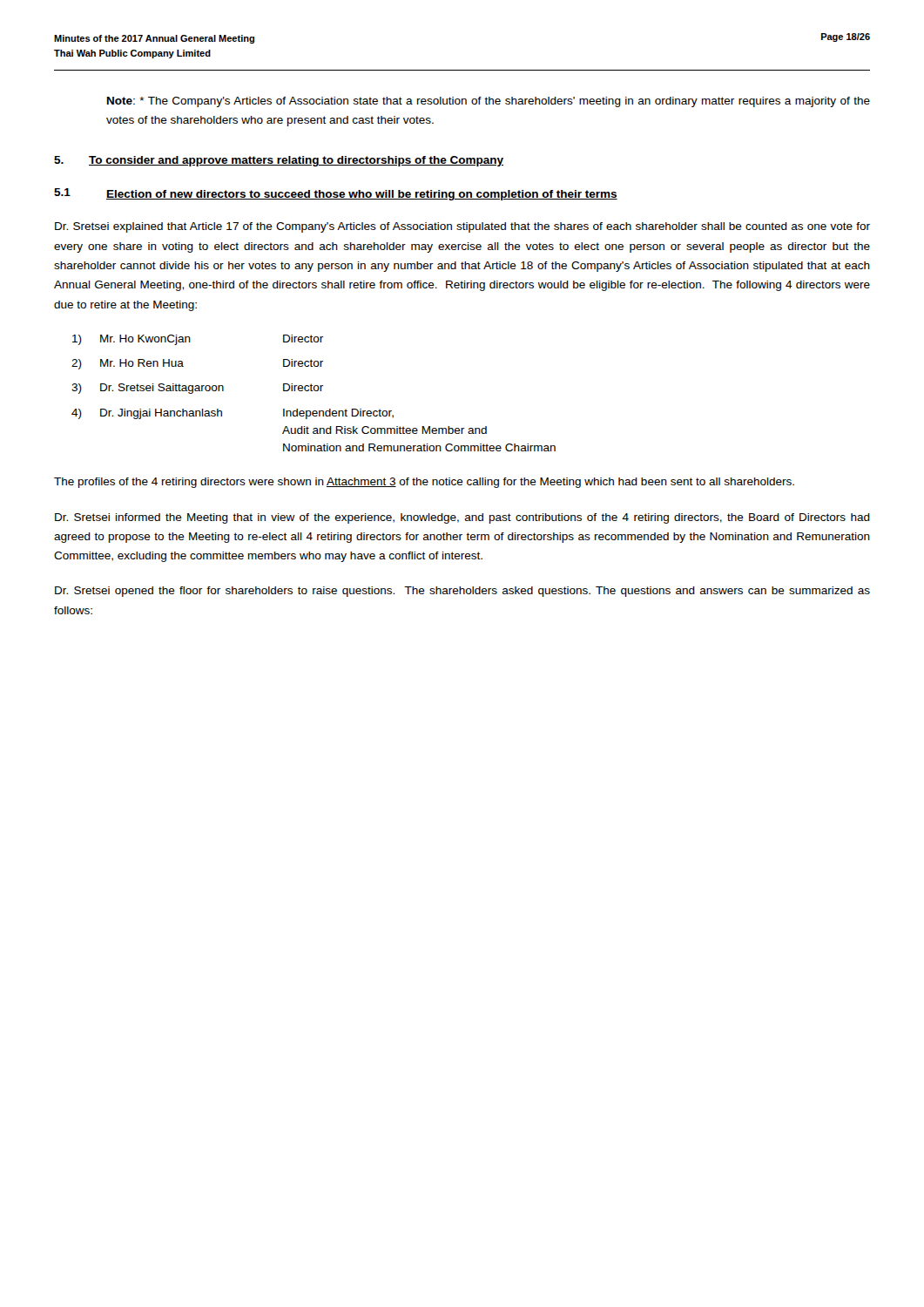Point to the text starting "1) Mr. Ho KwonCjan Director"

152,339
